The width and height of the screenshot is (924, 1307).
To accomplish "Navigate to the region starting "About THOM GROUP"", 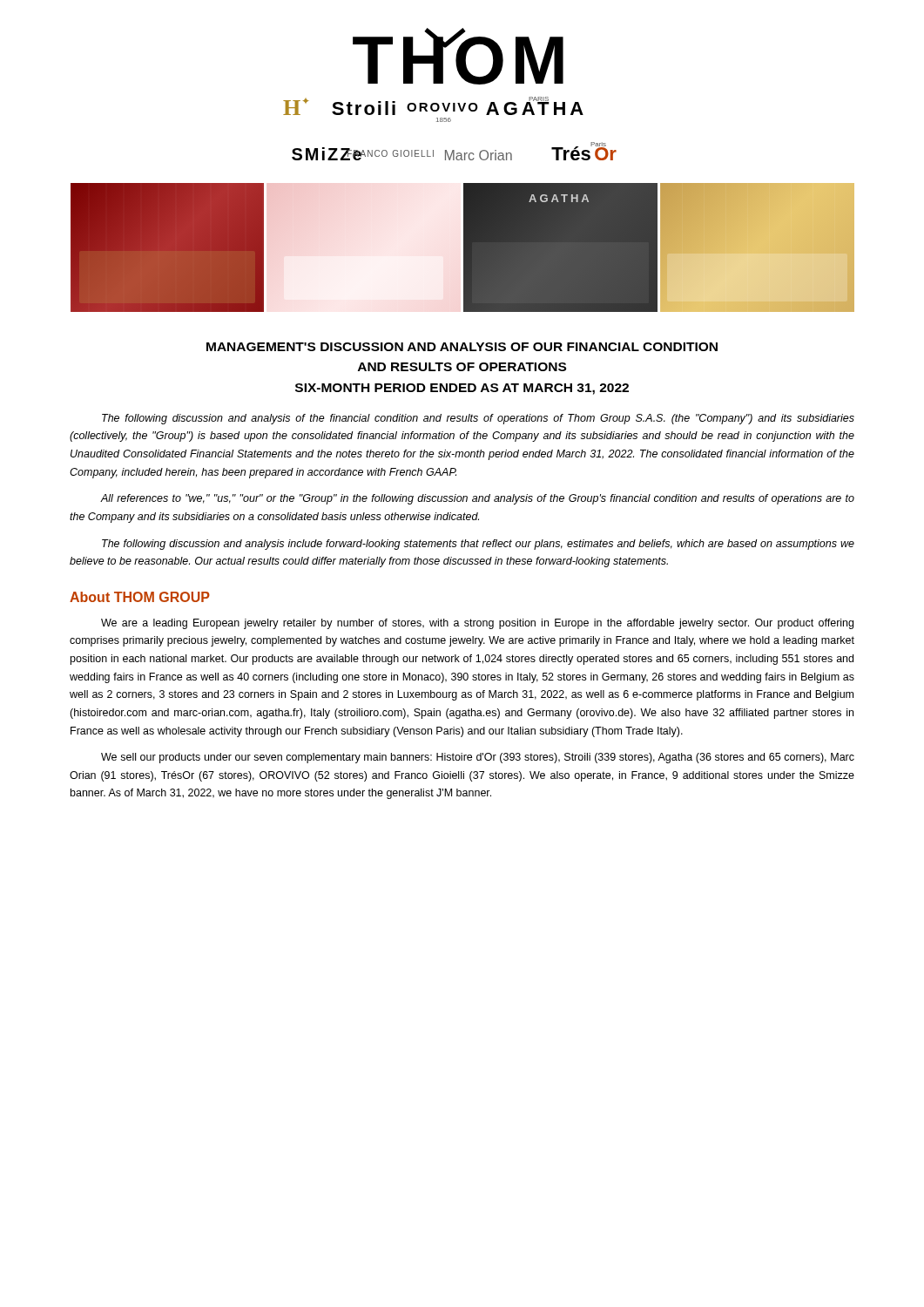I will [140, 597].
